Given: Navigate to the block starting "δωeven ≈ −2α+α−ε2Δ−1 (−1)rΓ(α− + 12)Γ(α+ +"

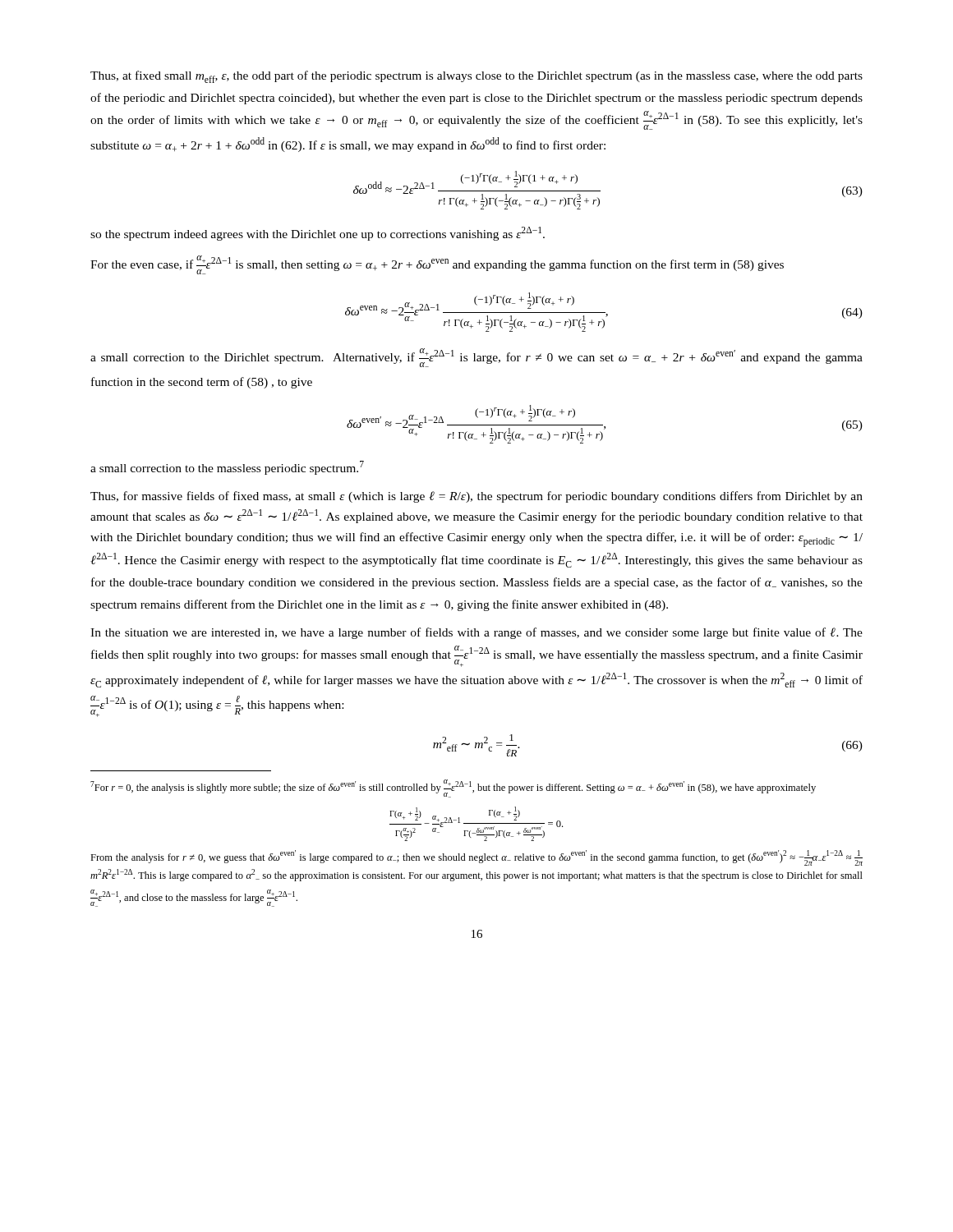Looking at the screenshot, I should click(x=476, y=312).
